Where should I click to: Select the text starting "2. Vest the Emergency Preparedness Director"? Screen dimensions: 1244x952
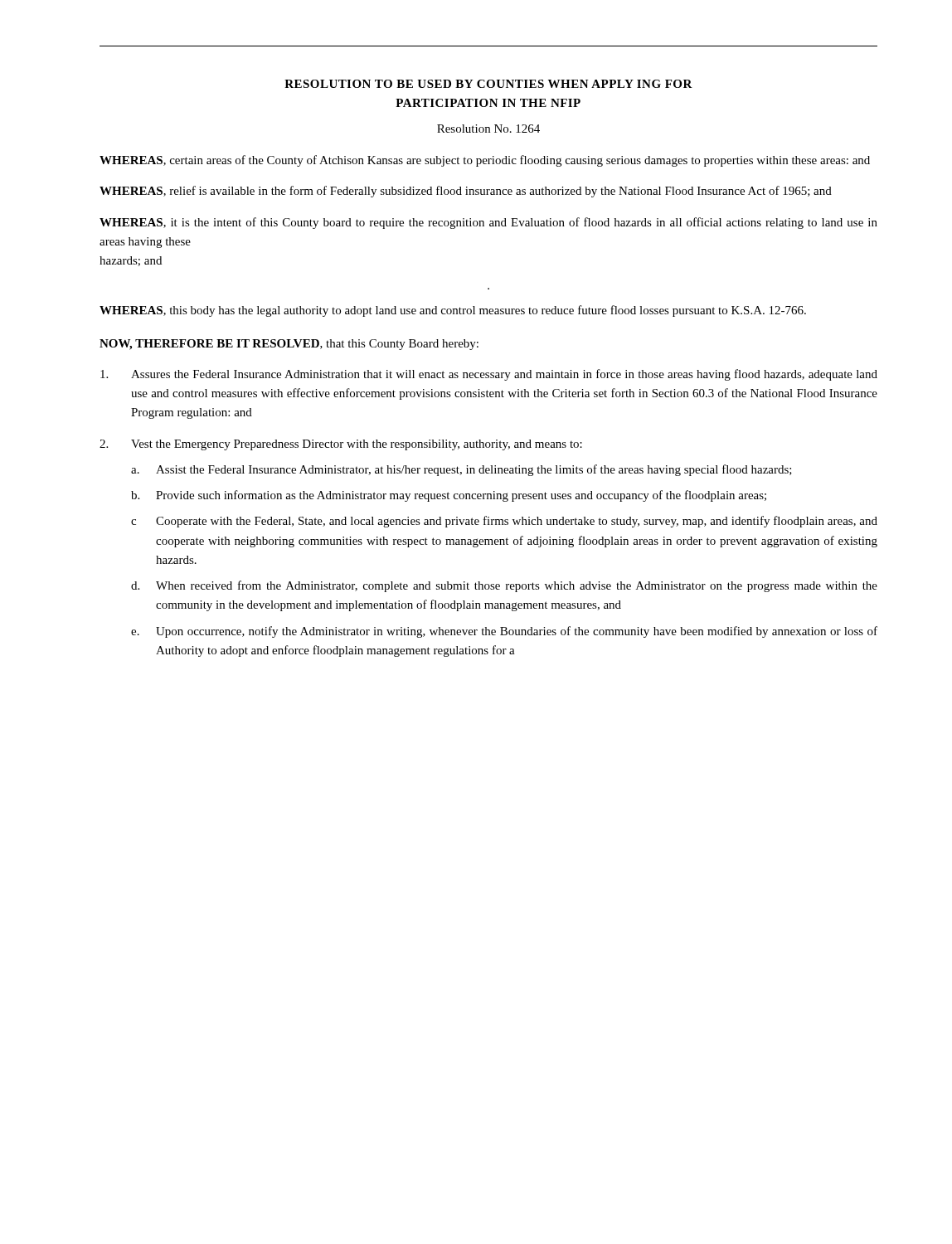point(488,550)
